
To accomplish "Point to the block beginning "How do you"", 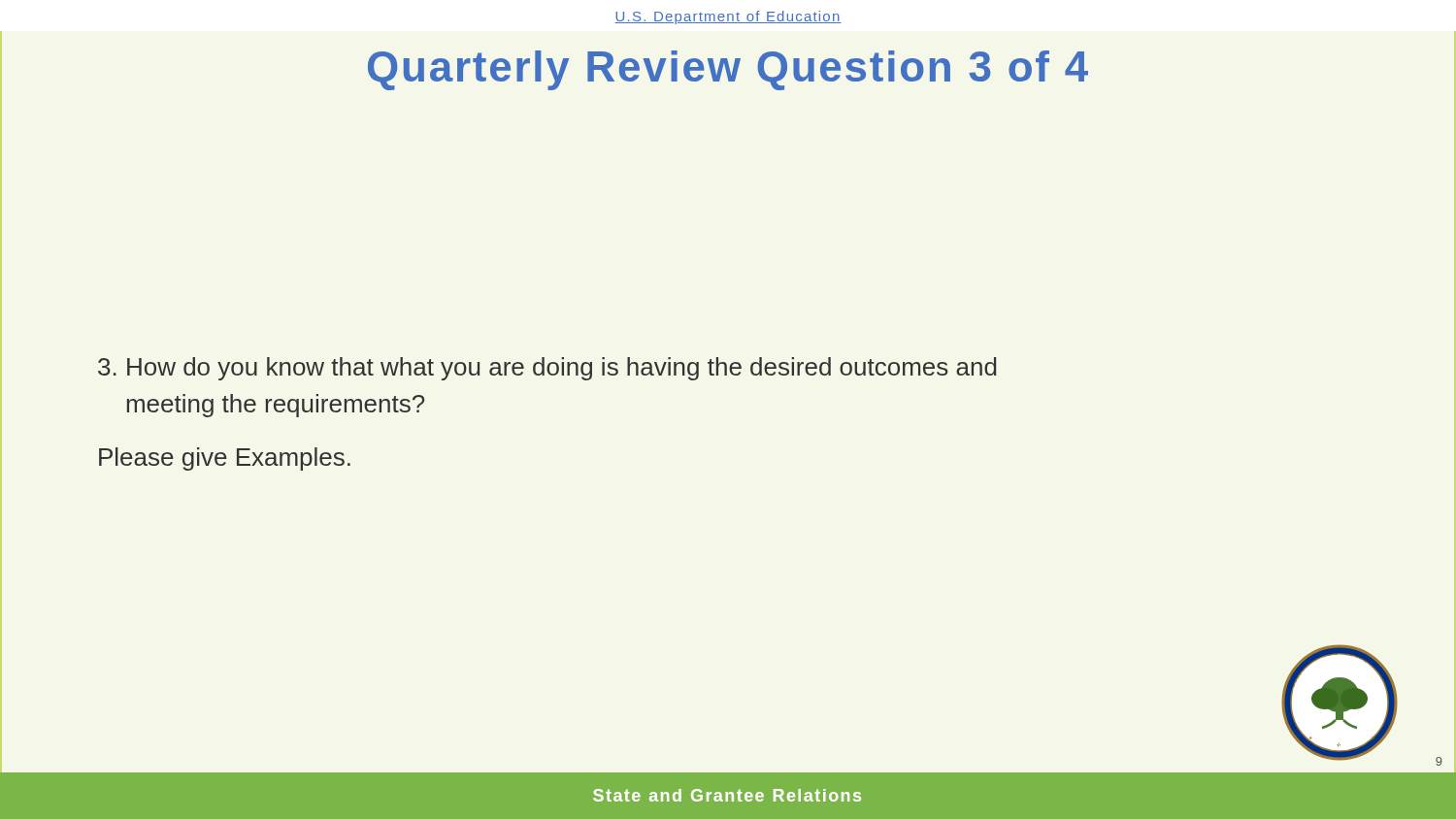I will [x=547, y=369].
